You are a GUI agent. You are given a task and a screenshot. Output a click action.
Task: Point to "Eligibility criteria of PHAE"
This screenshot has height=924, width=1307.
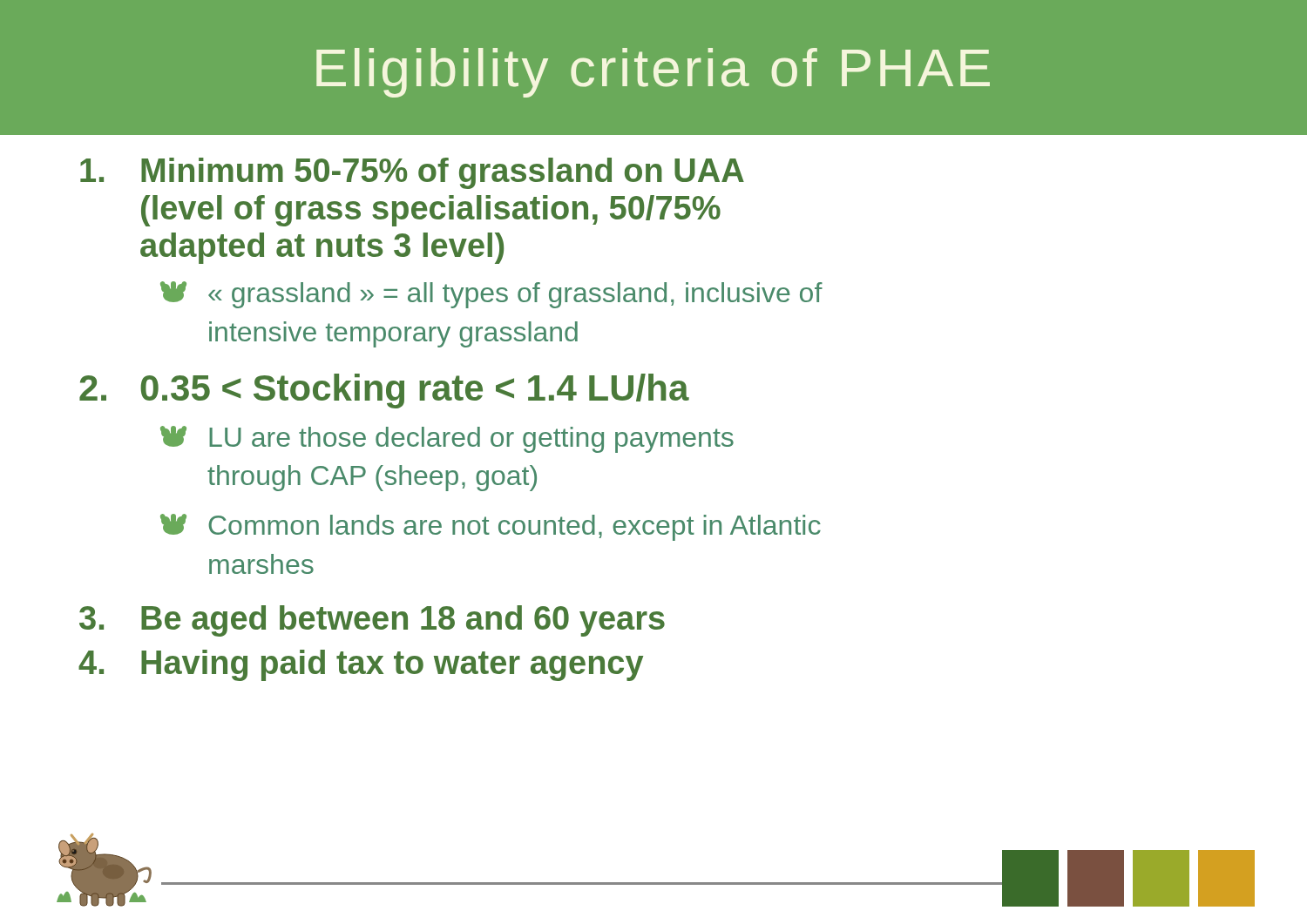pos(654,67)
